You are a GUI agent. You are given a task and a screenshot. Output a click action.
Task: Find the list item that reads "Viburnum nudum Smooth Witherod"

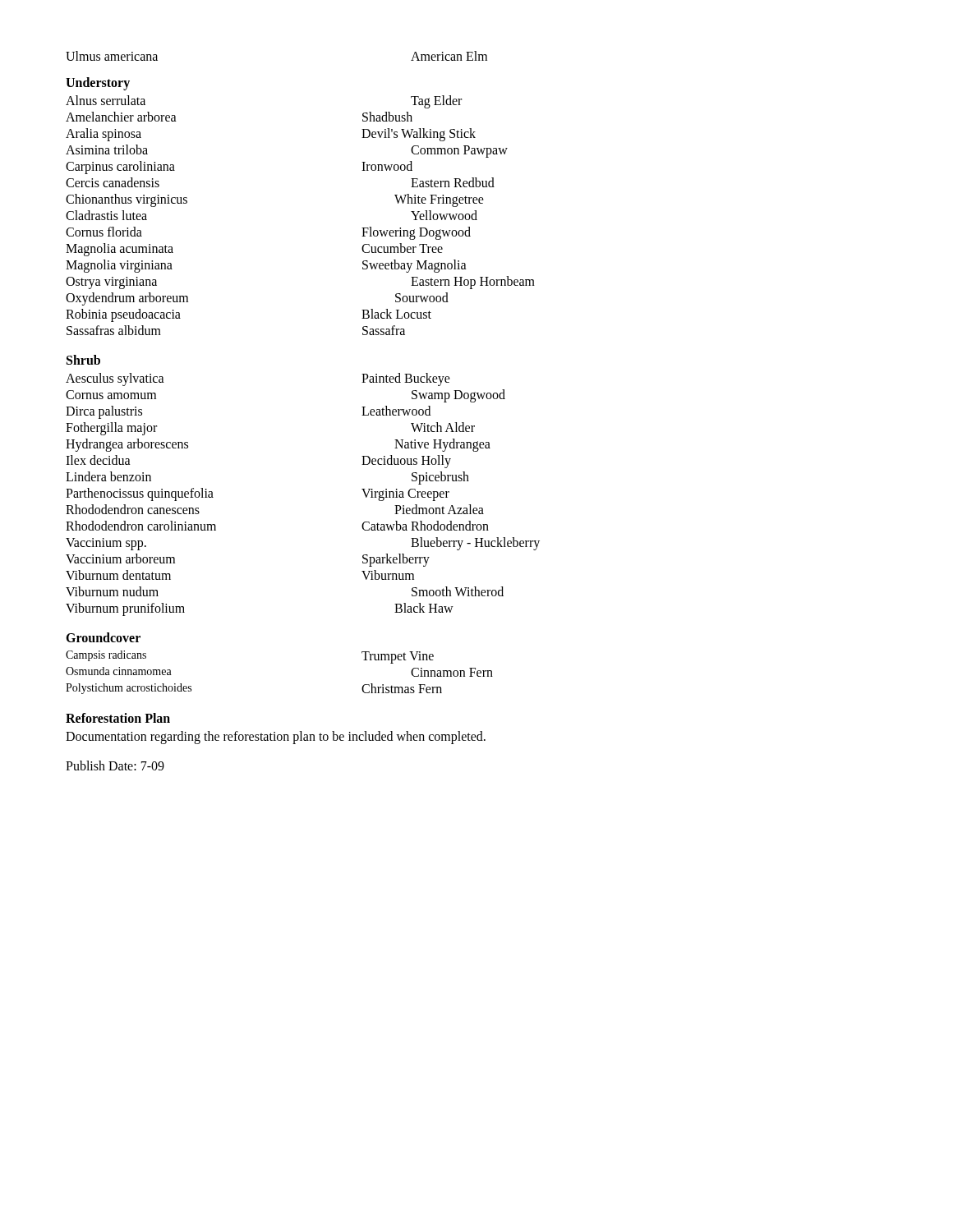(124, 591)
